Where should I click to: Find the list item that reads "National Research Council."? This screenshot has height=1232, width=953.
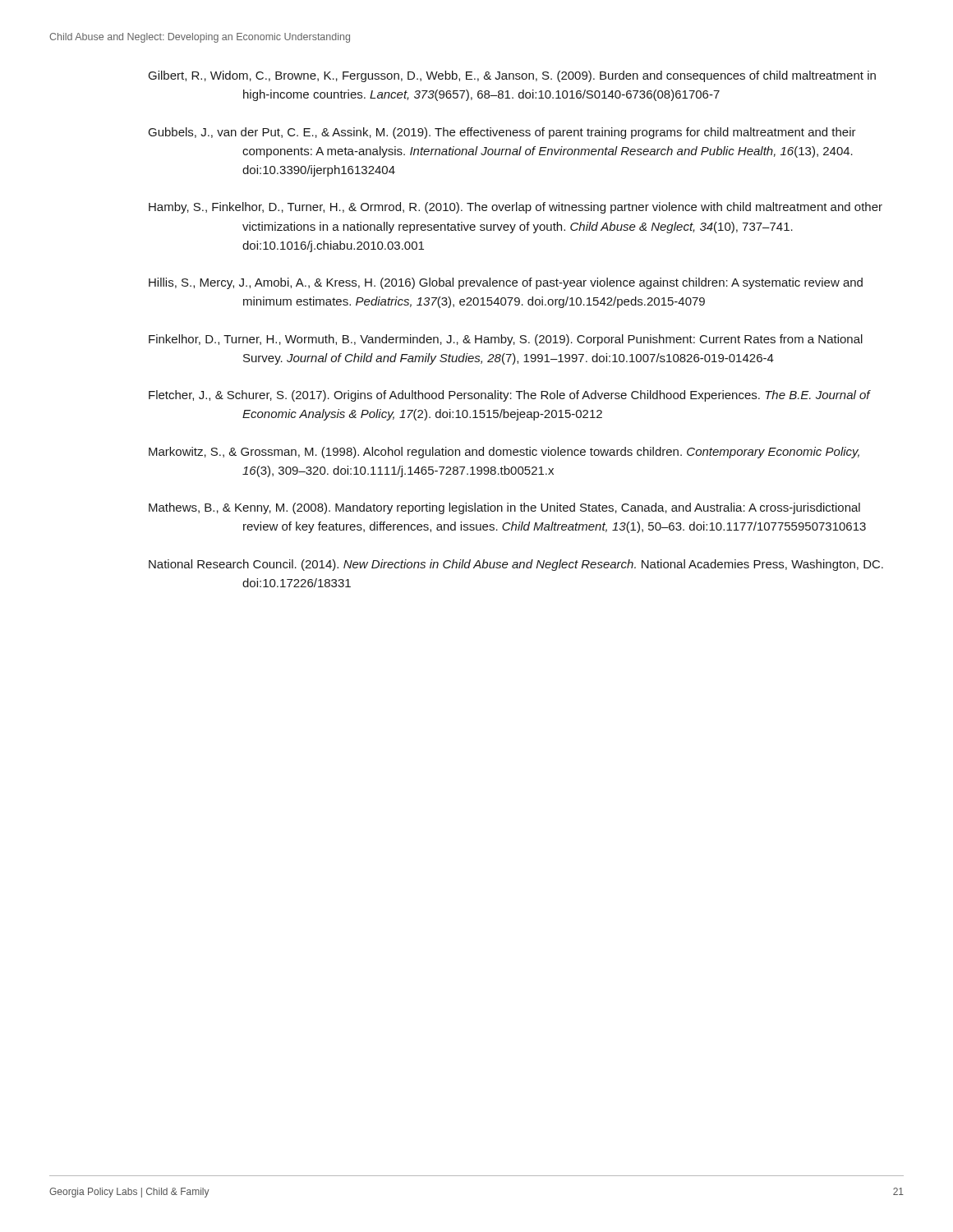click(x=516, y=573)
